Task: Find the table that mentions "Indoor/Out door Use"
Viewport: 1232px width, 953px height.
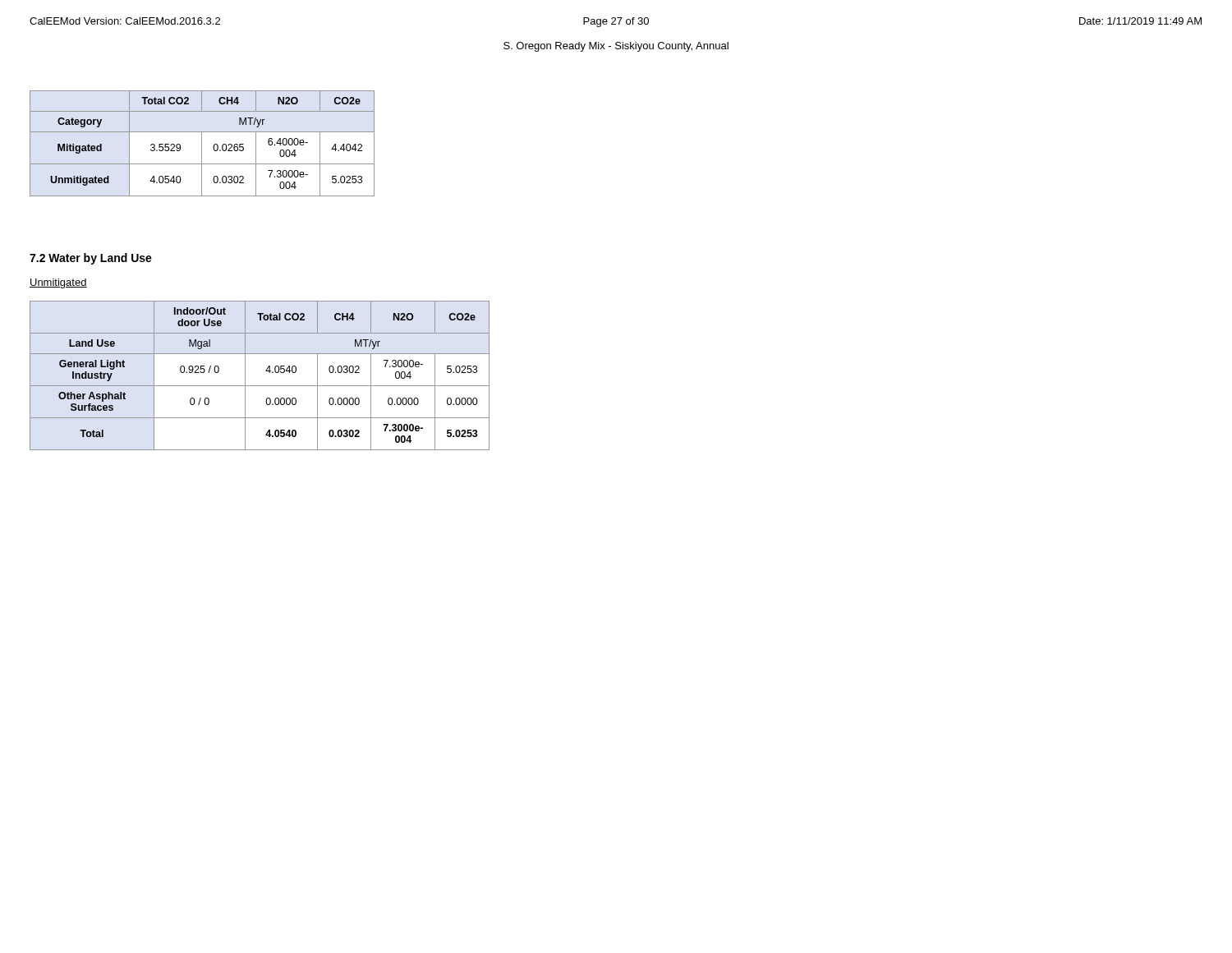Action: click(260, 375)
